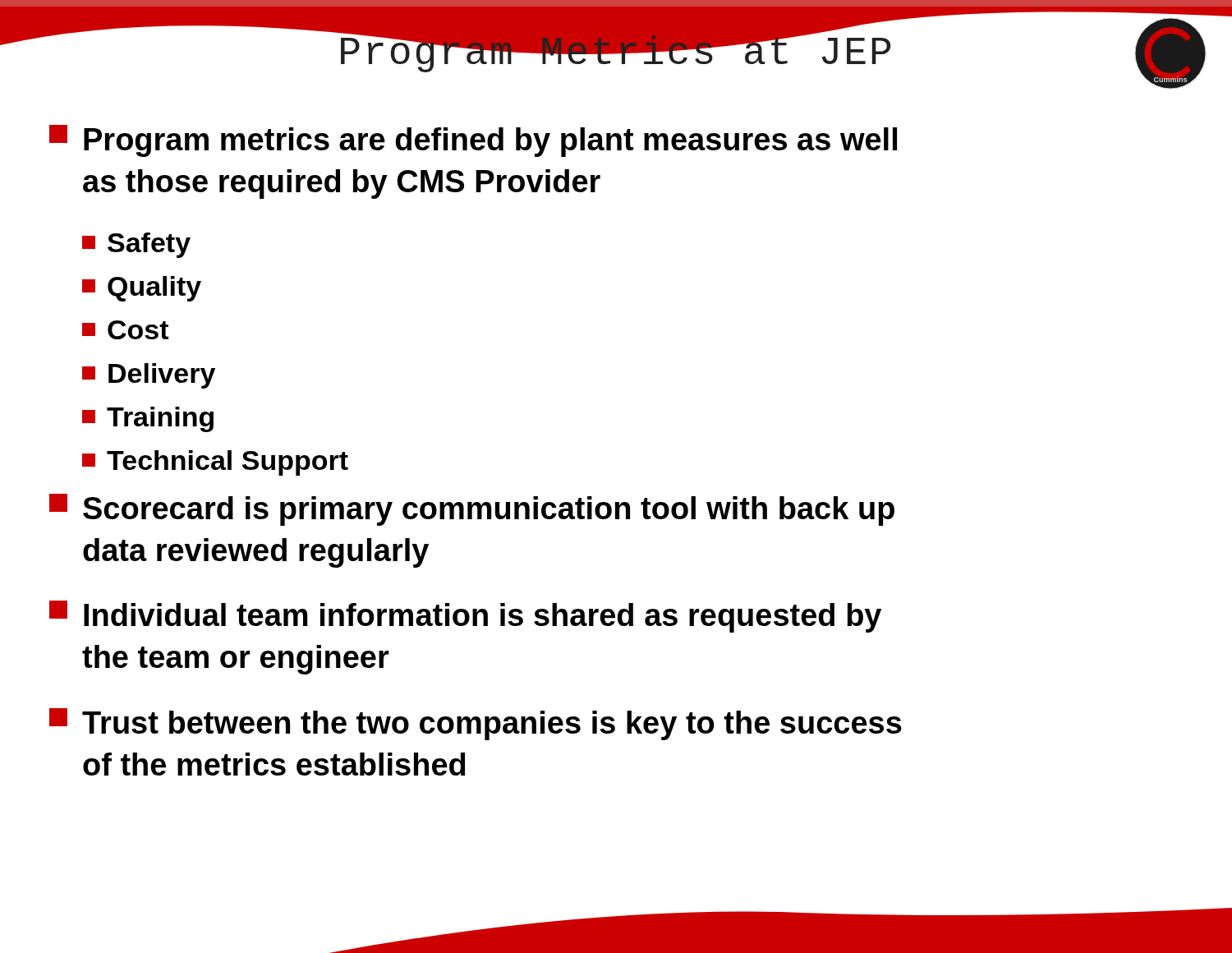Screen dimensions: 953x1232
Task: Locate the element starting "Program metrics are defined by plant measures"
Action: (474, 161)
